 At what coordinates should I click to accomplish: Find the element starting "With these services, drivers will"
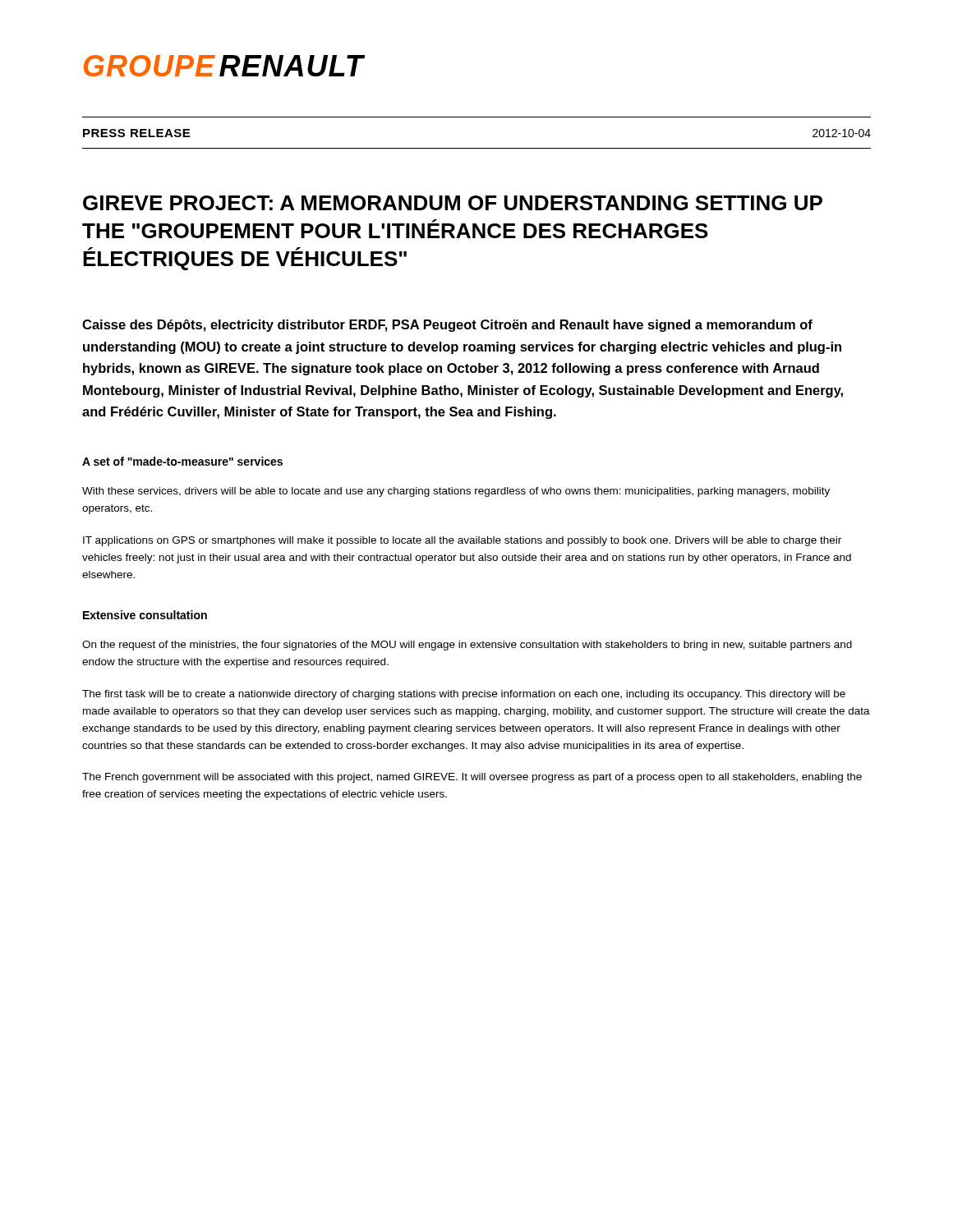pos(456,500)
